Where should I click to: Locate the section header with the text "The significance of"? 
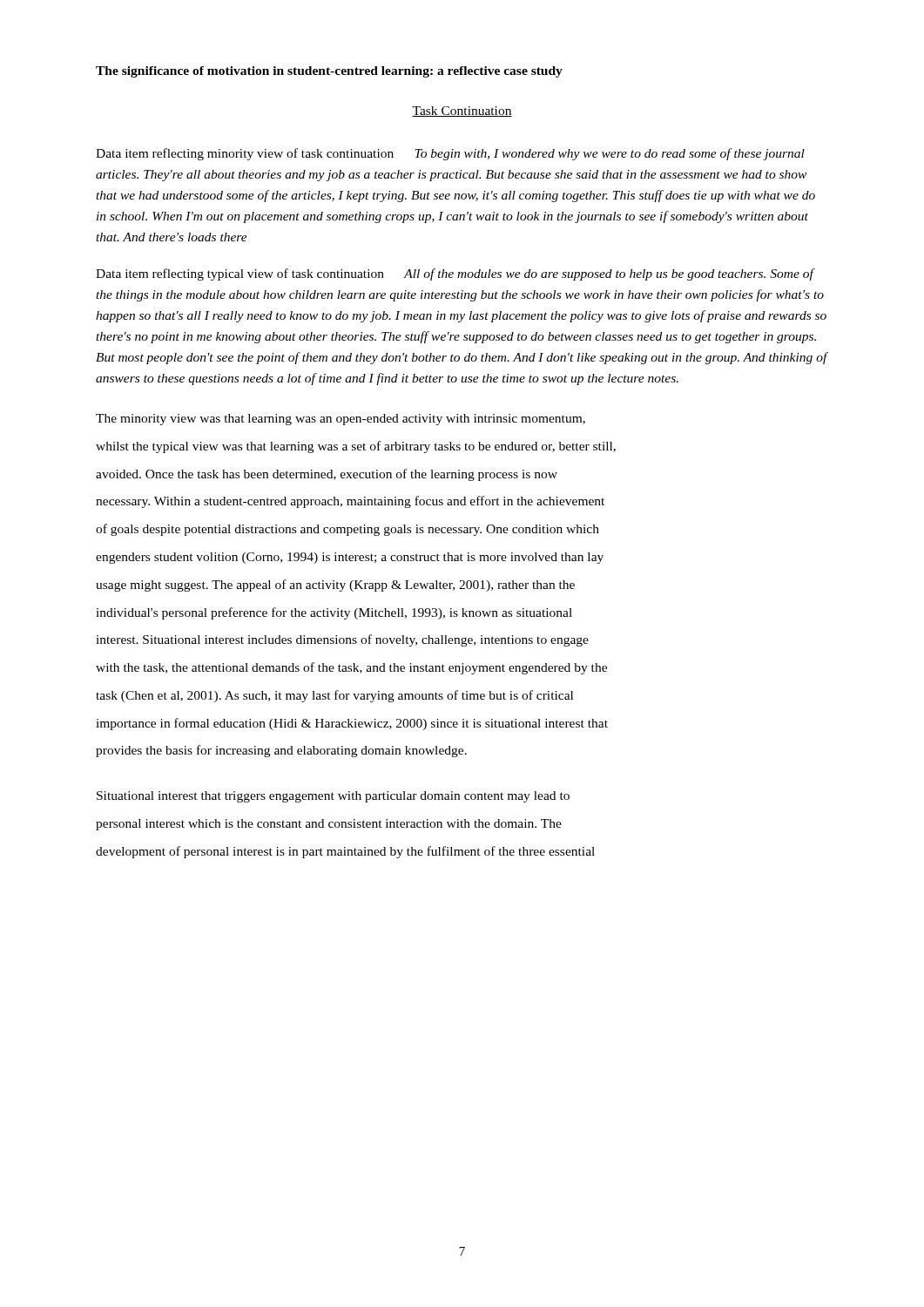point(329,70)
